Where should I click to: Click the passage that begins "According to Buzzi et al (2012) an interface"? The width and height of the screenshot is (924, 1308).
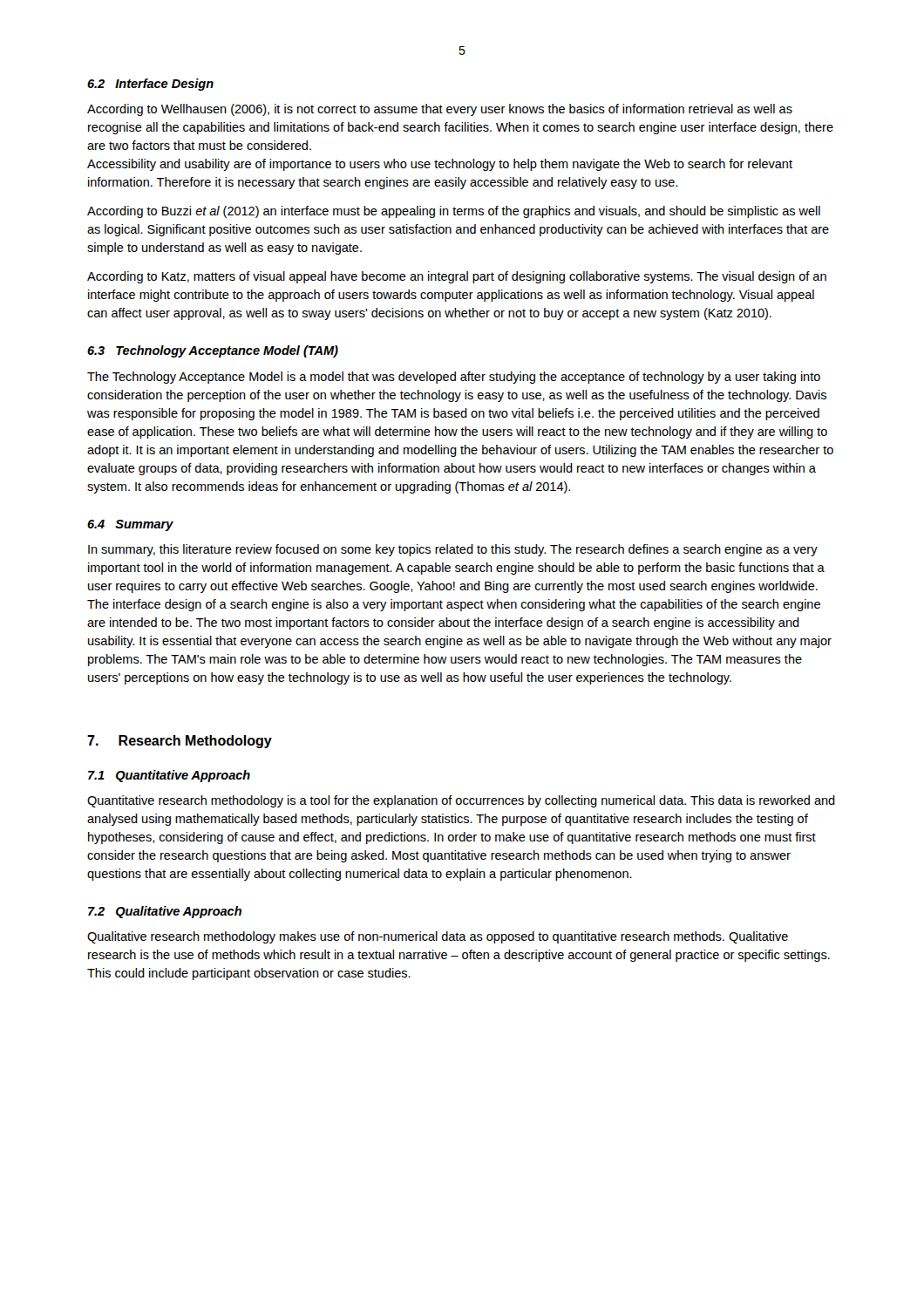click(x=458, y=230)
